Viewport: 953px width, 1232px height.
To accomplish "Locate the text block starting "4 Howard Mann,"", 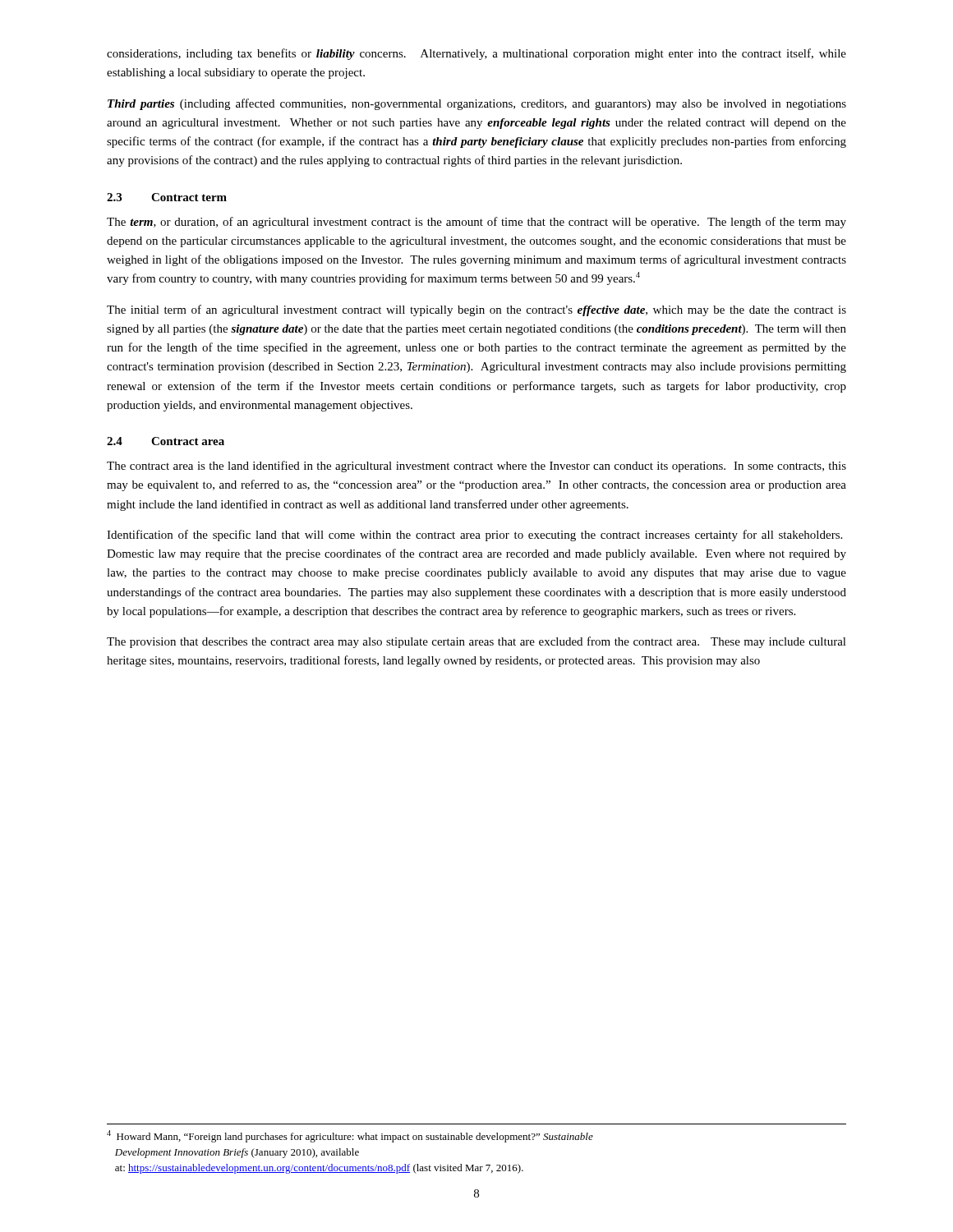I will tap(350, 1136).
